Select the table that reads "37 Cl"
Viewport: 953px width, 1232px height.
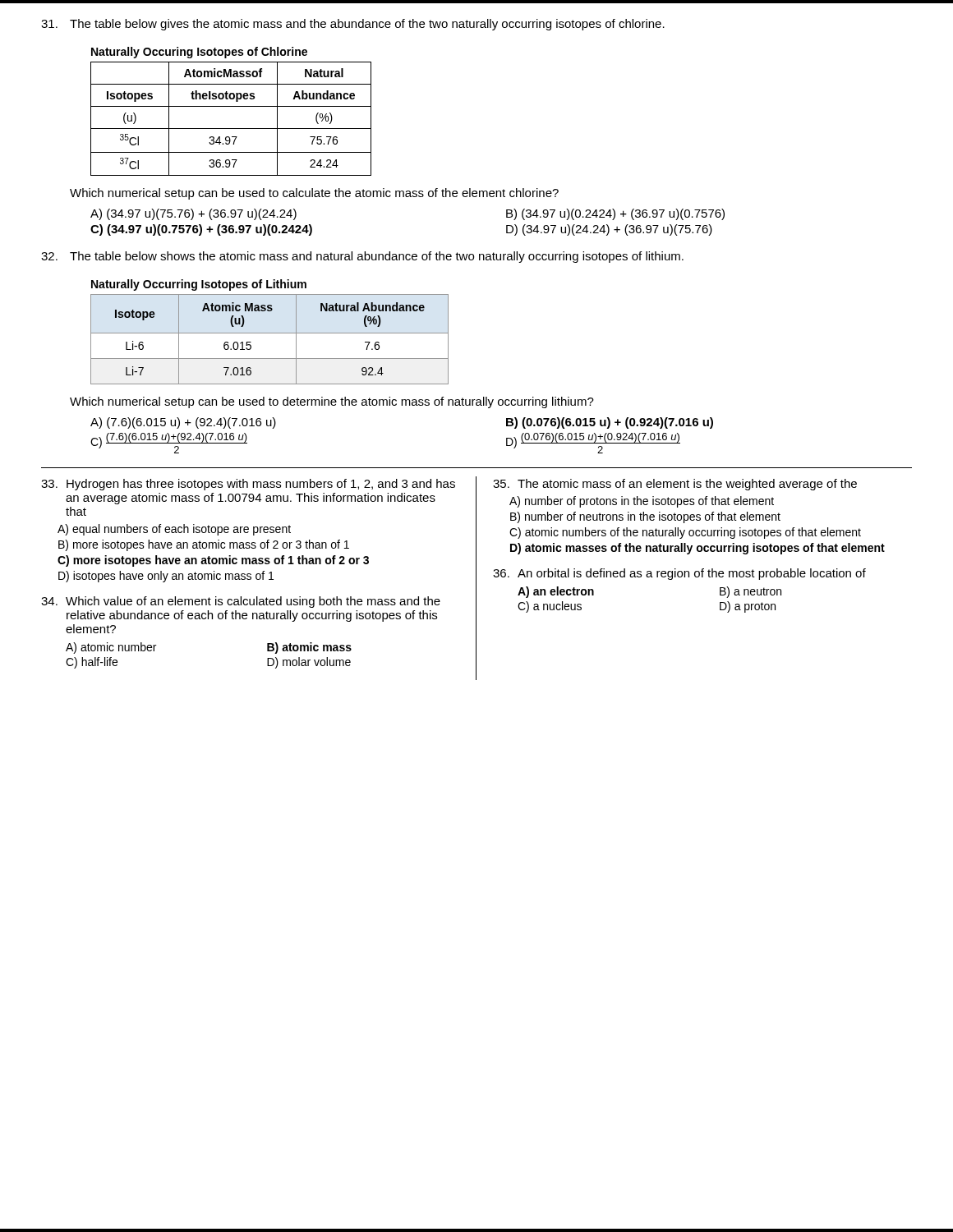(x=501, y=119)
